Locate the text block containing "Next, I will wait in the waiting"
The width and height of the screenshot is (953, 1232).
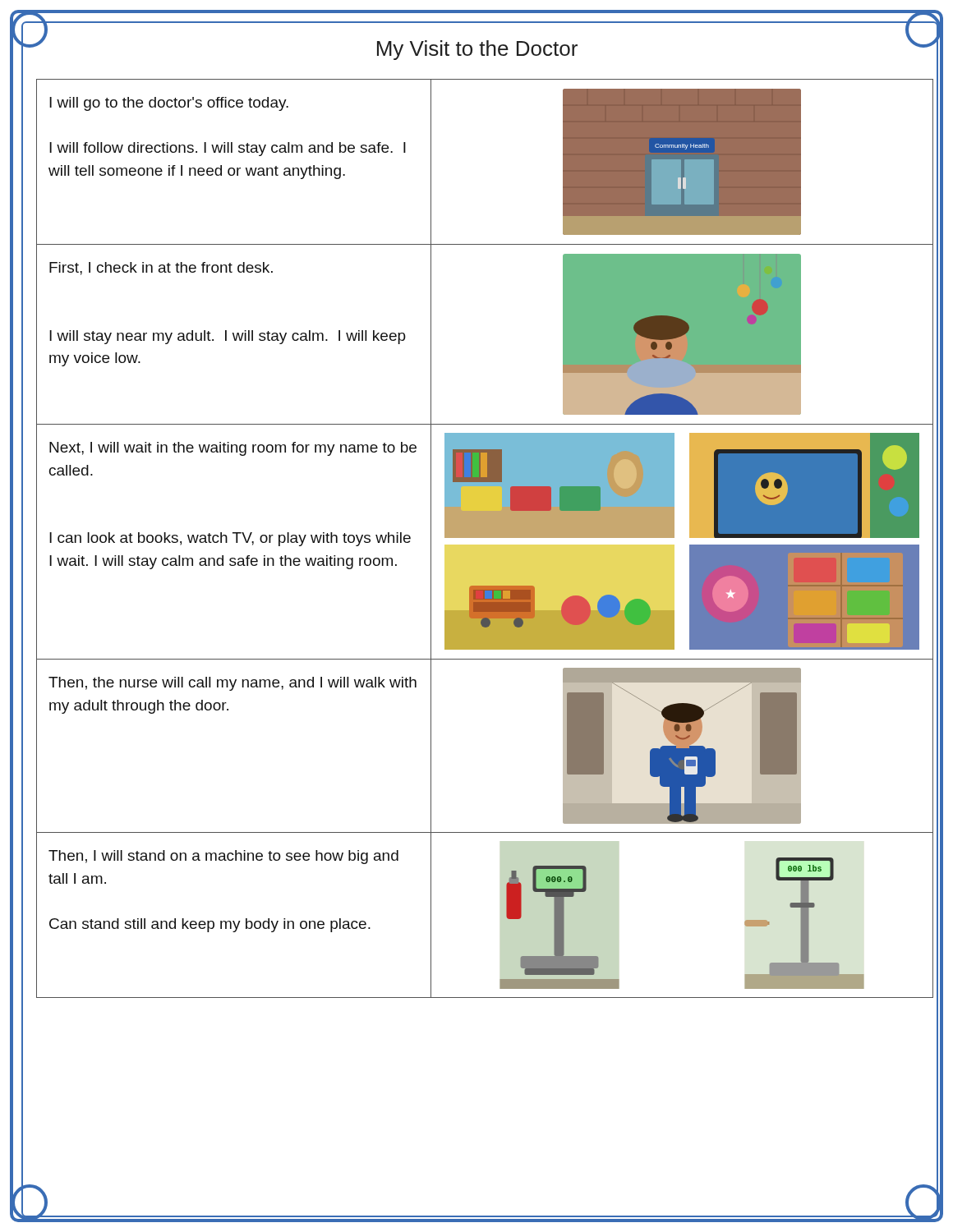(x=233, y=449)
